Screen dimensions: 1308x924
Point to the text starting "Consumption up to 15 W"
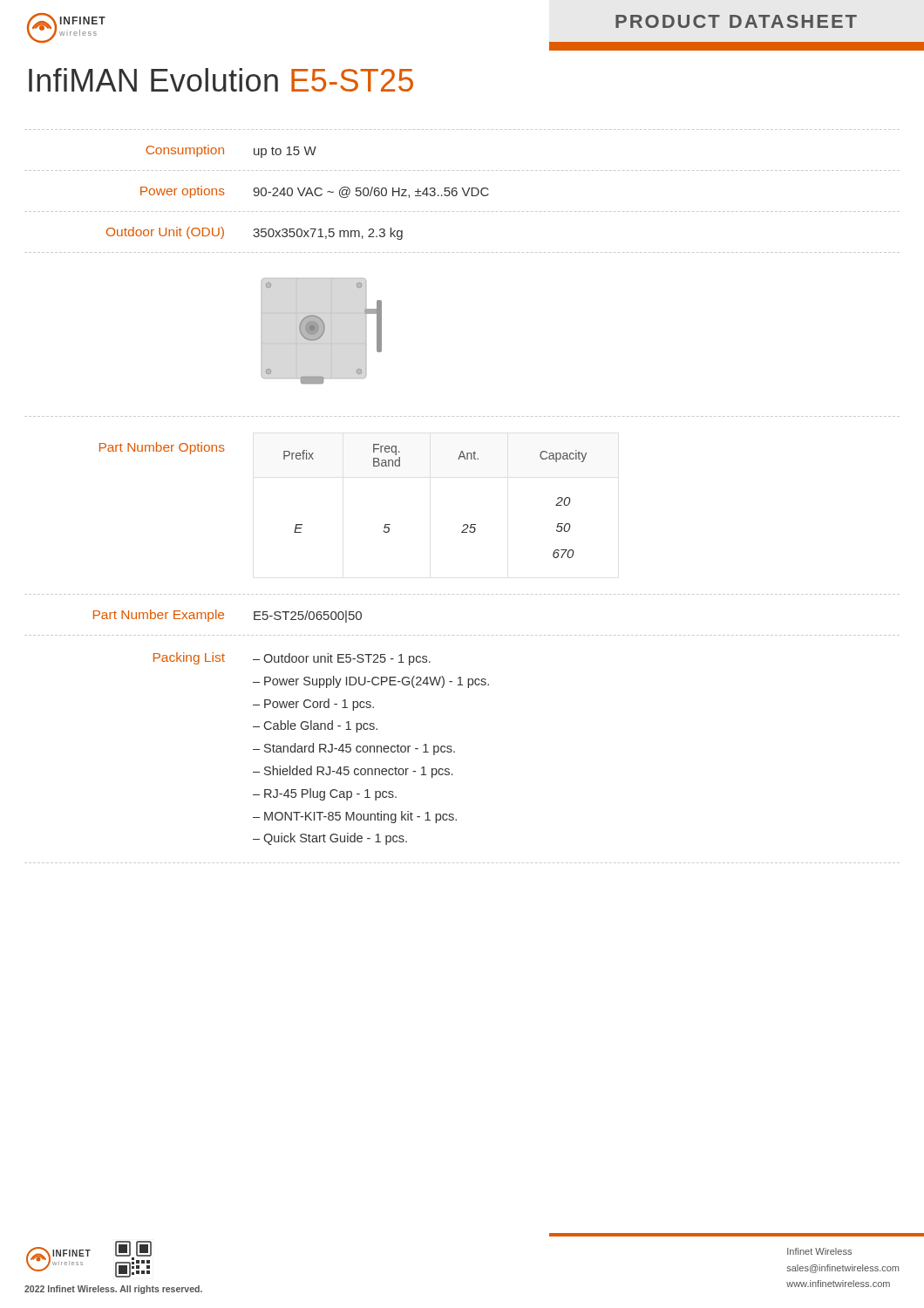click(170, 150)
